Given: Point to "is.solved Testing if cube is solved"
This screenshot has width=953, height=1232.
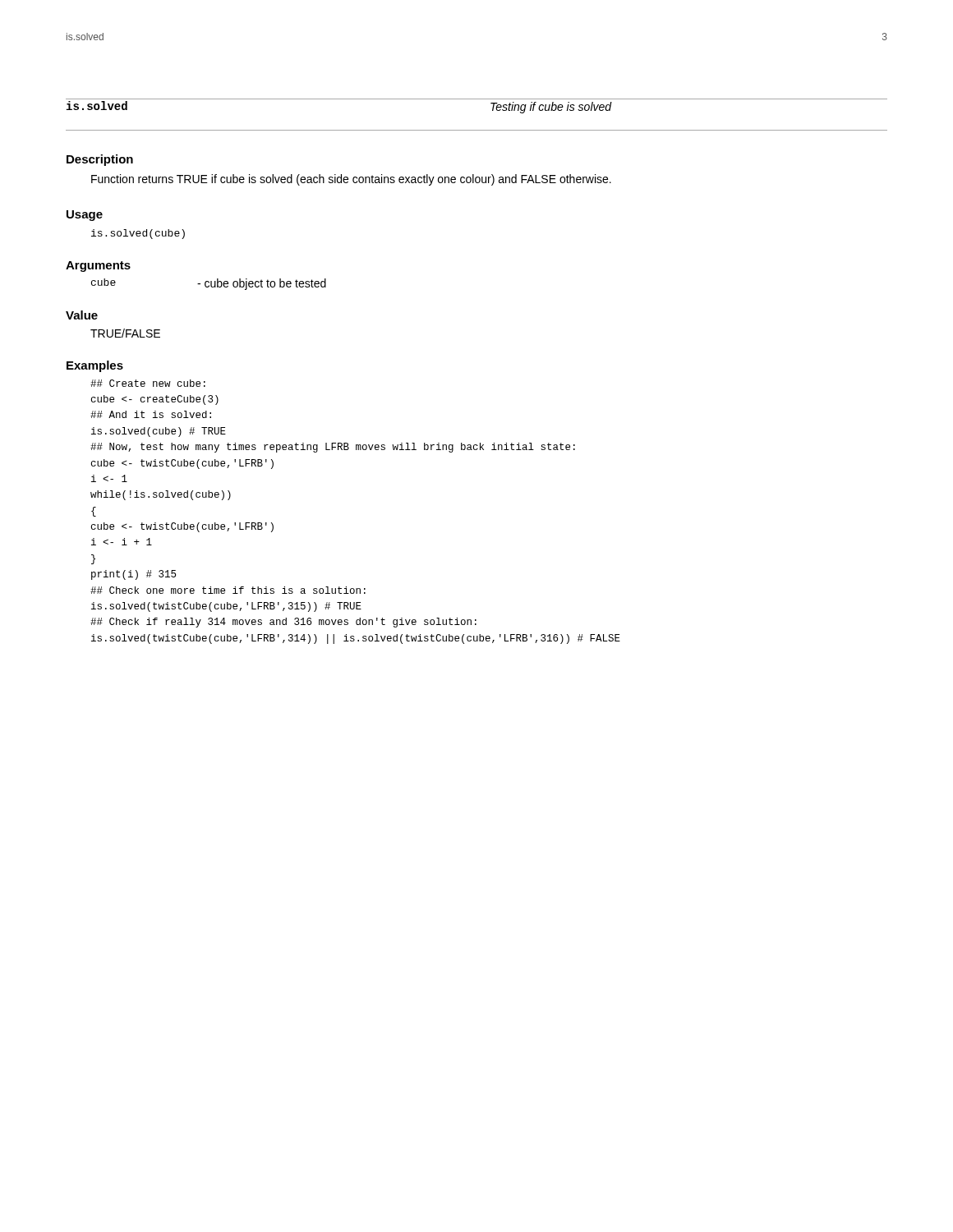Looking at the screenshot, I should 476,107.
